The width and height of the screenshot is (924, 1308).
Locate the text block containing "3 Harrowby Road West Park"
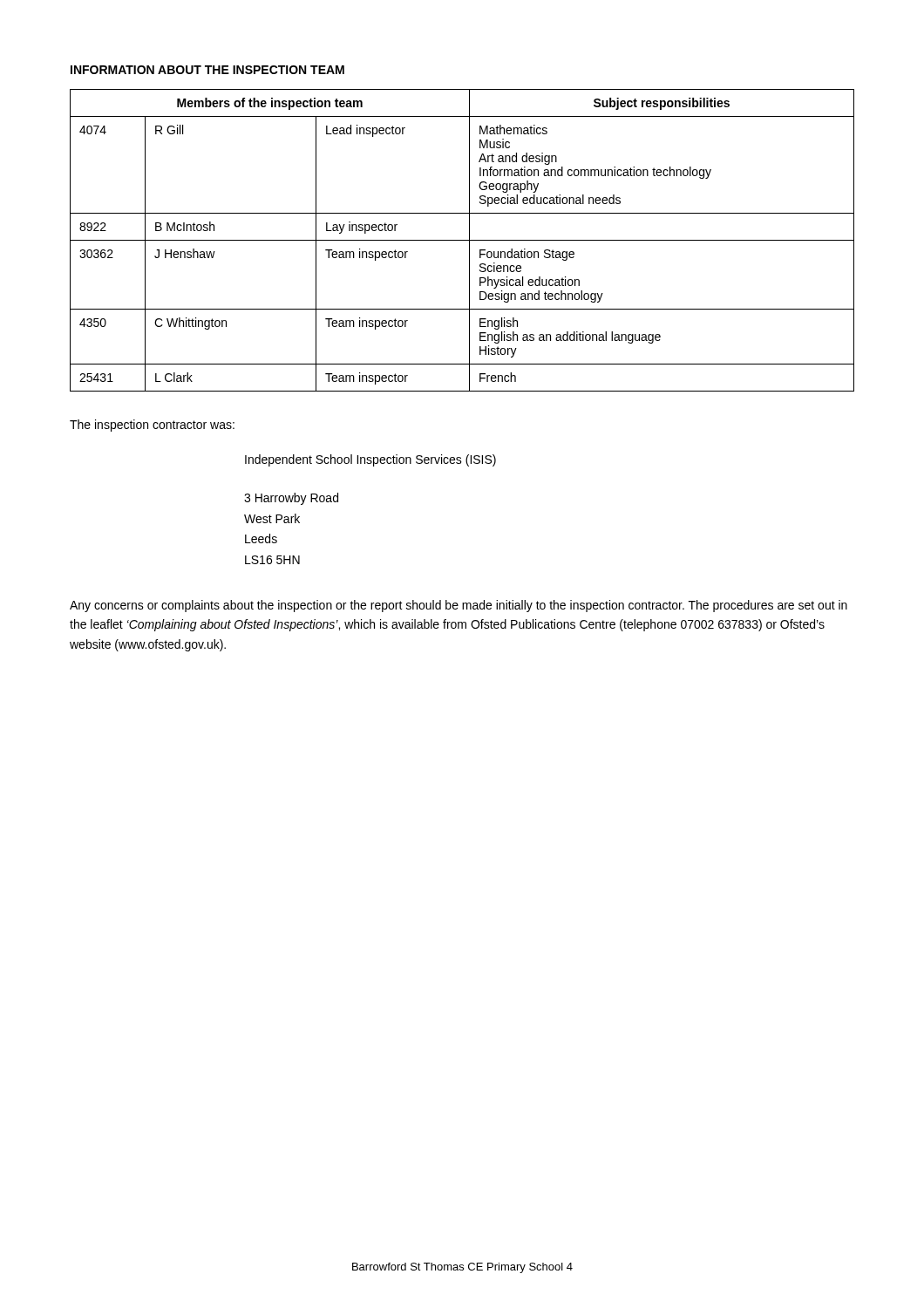tap(292, 529)
